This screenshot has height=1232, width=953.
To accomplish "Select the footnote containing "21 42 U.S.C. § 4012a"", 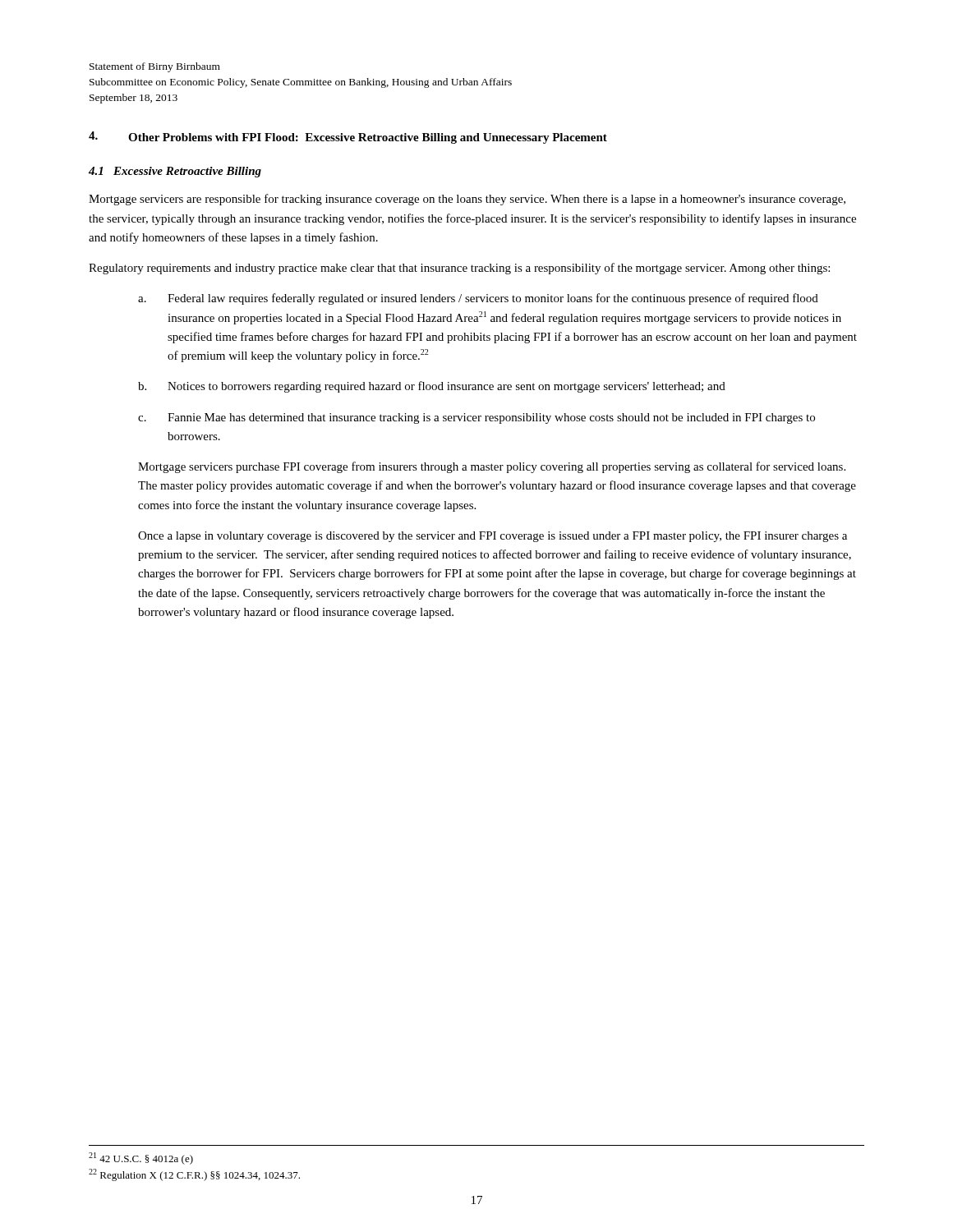I will 141,1158.
